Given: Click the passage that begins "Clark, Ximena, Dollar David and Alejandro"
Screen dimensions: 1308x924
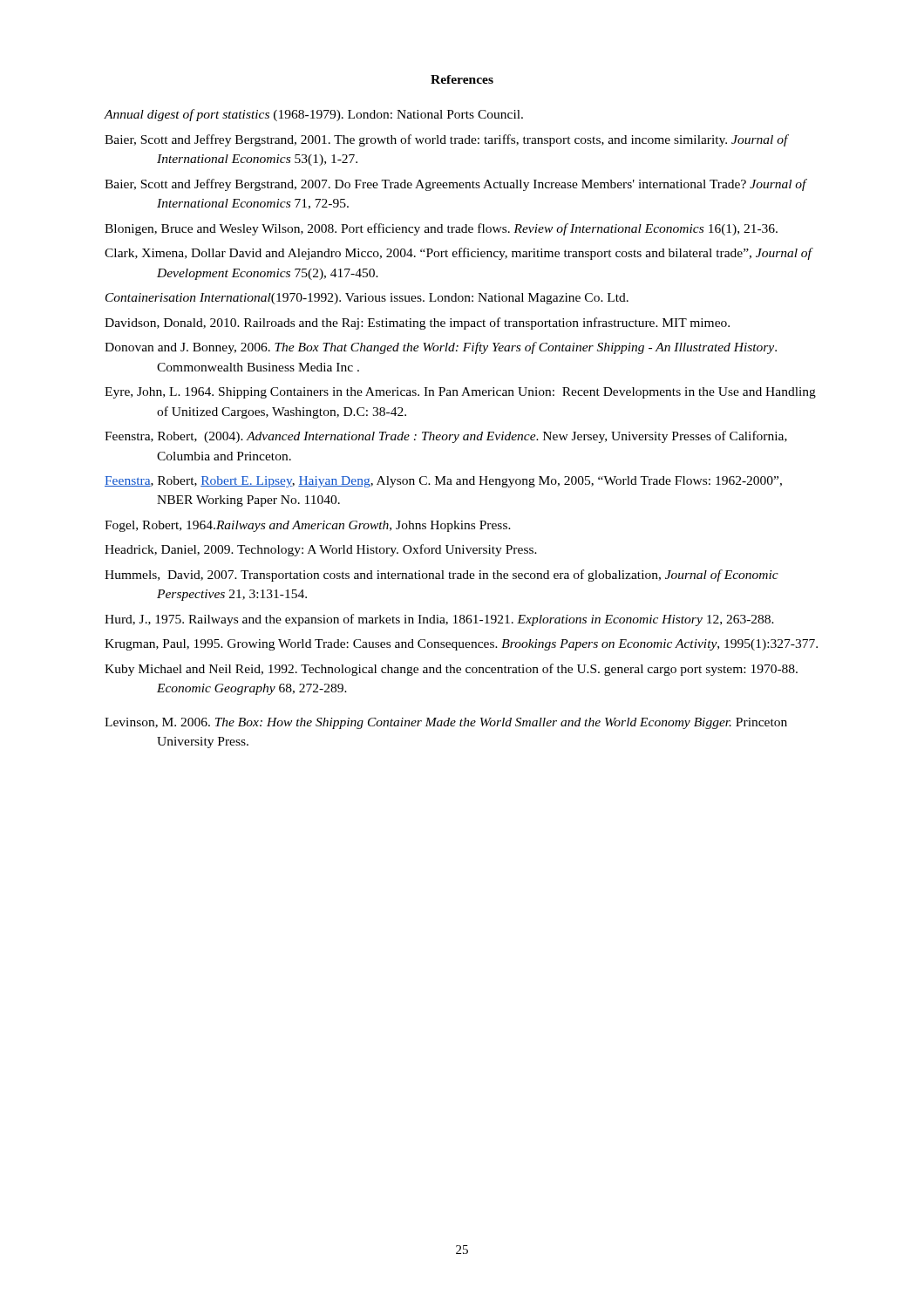Looking at the screenshot, I should tap(458, 262).
